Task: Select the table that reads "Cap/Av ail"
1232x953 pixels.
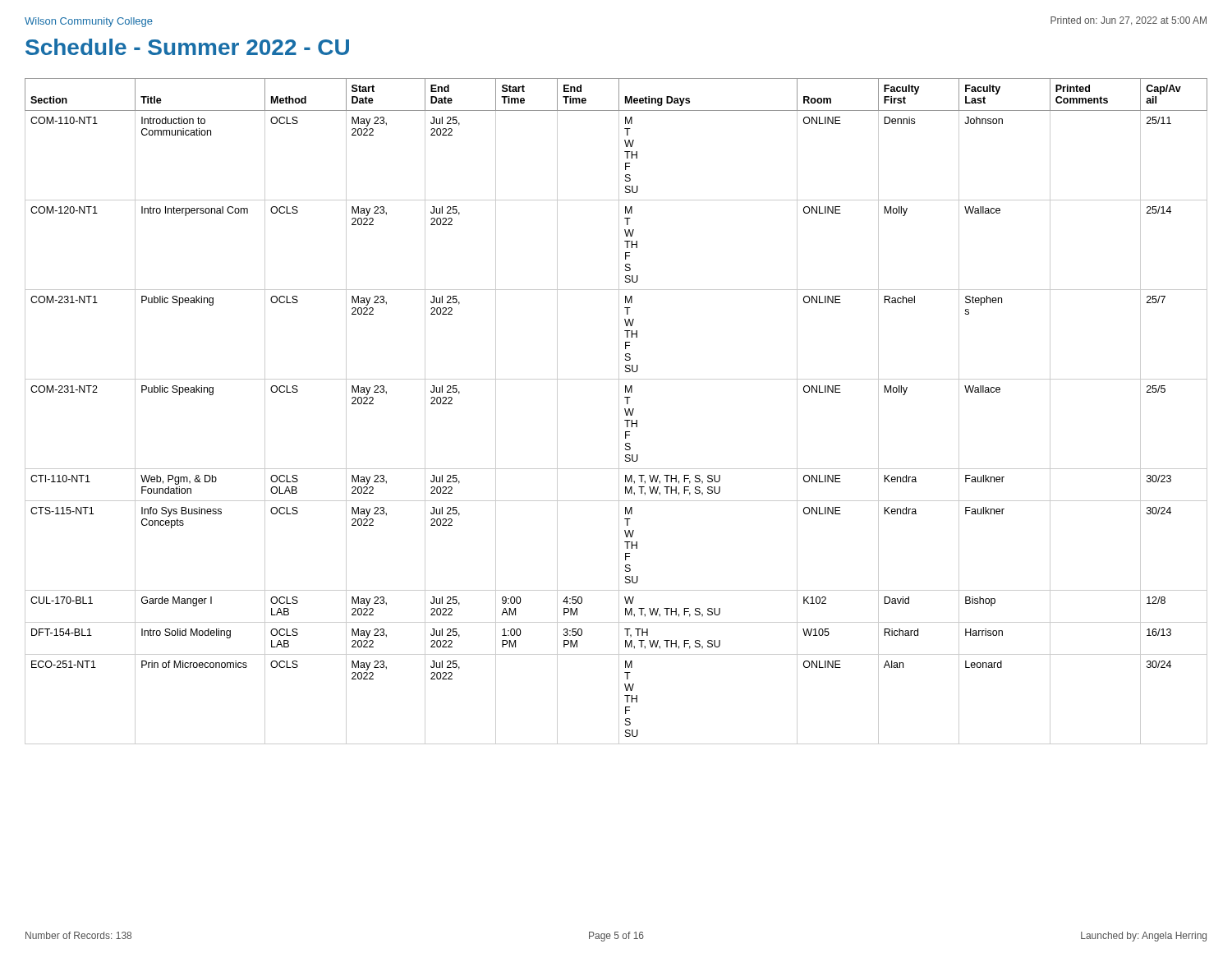Action: point(616,411)
